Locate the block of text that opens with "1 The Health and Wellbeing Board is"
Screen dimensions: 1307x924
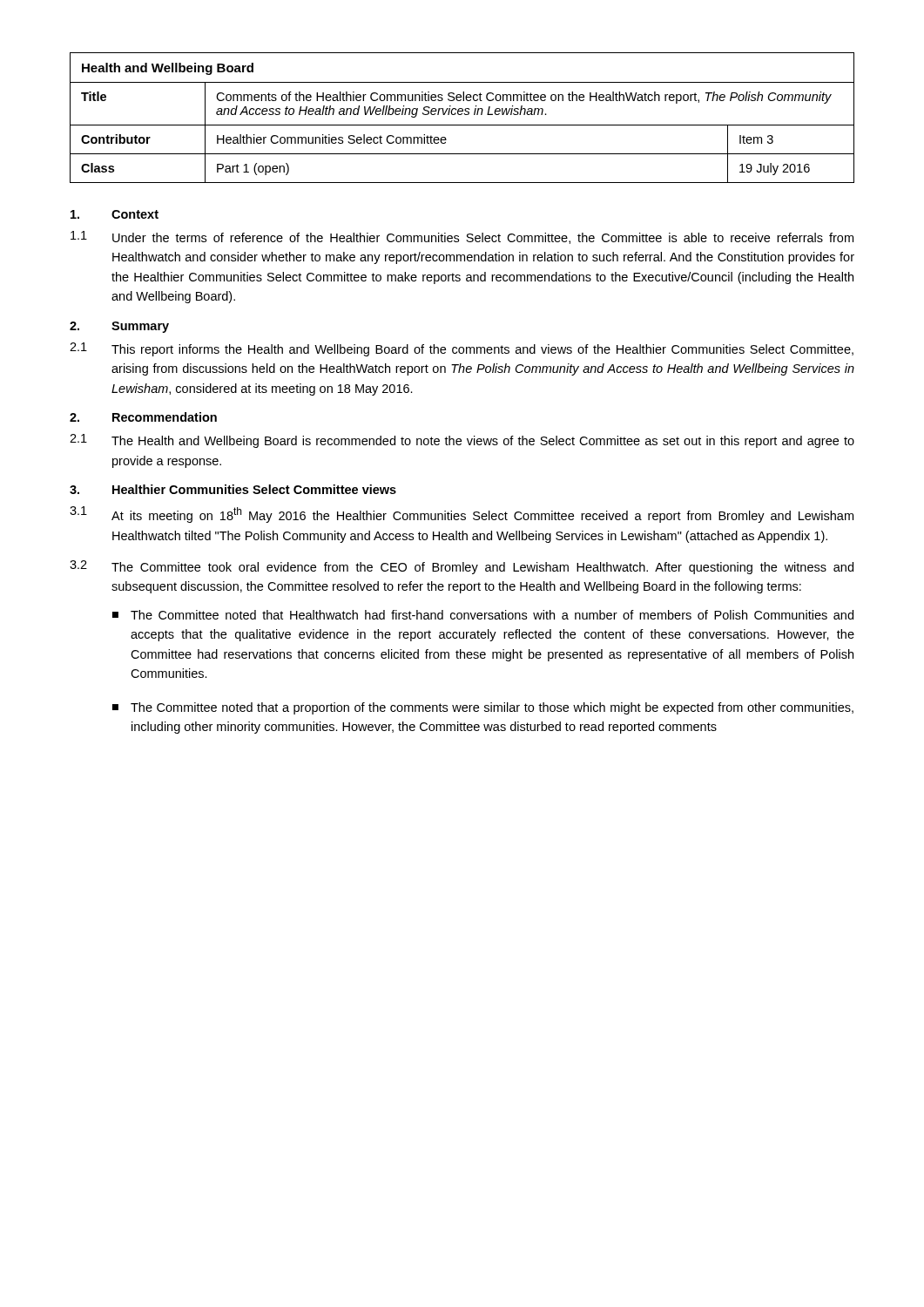pos(462,451)
